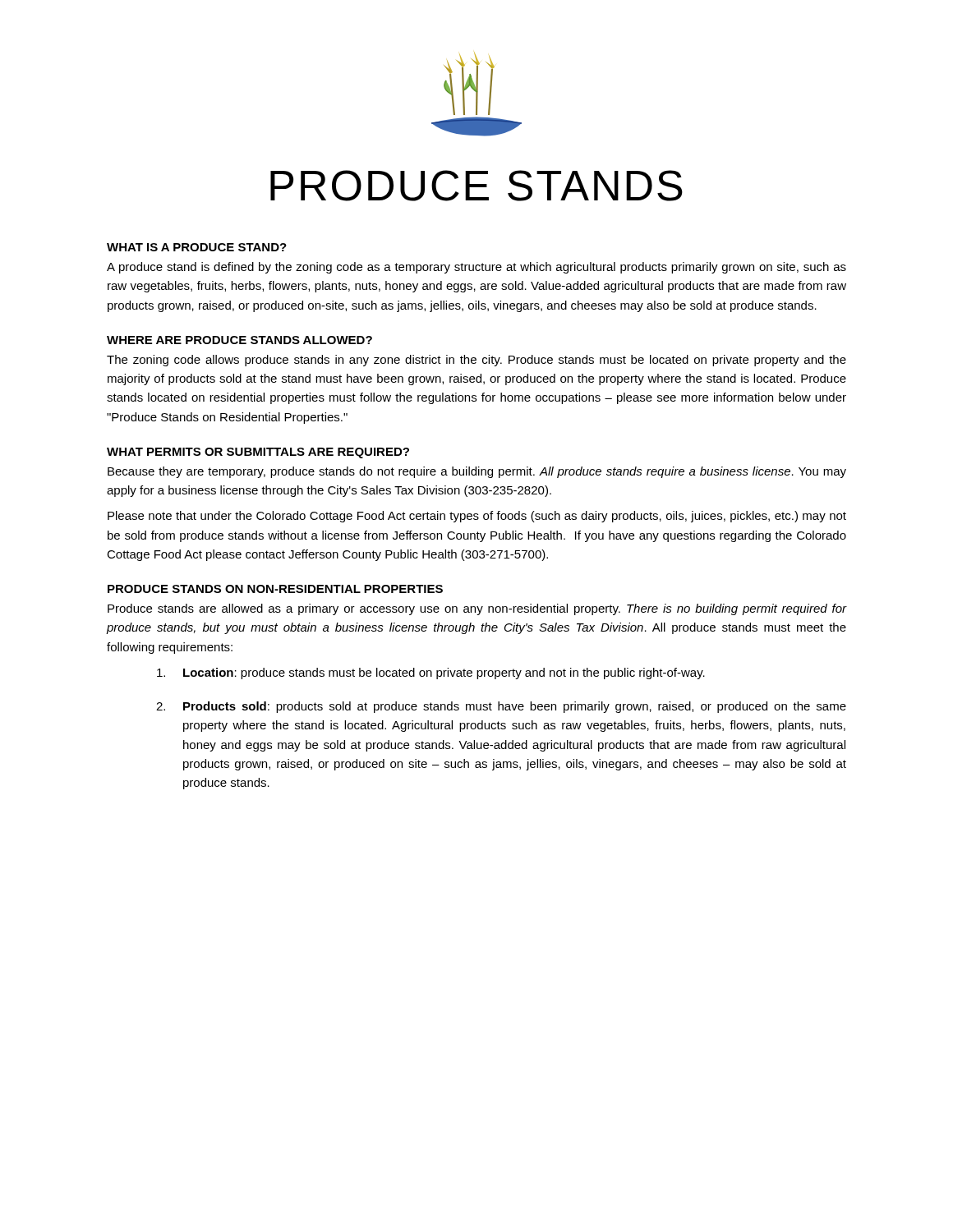Find the list item containing "2. Products sold:"
953x1232 pixels.
pyautogui.click(x=501, y=744)
